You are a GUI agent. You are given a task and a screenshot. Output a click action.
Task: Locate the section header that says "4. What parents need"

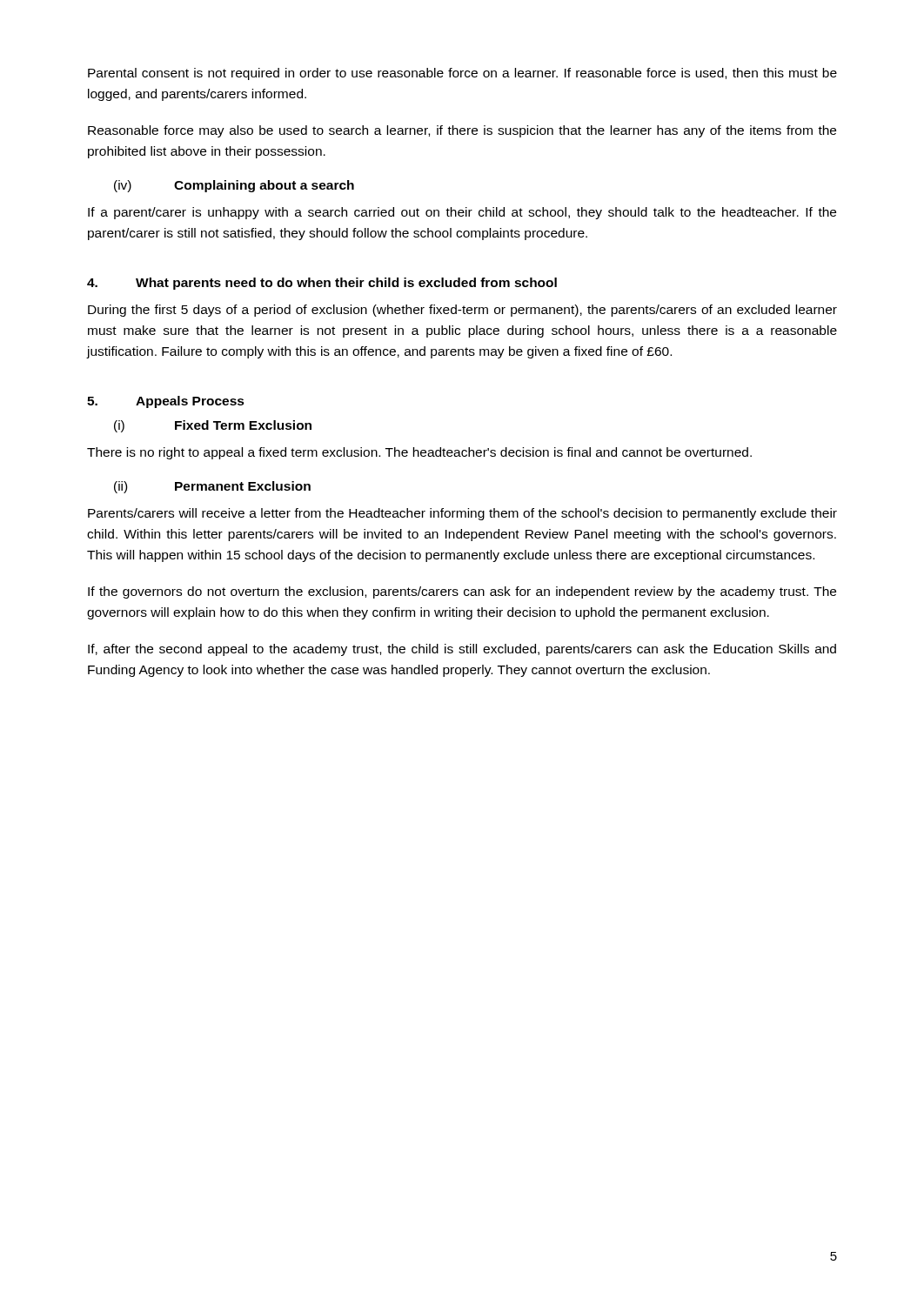coord(322,283)
